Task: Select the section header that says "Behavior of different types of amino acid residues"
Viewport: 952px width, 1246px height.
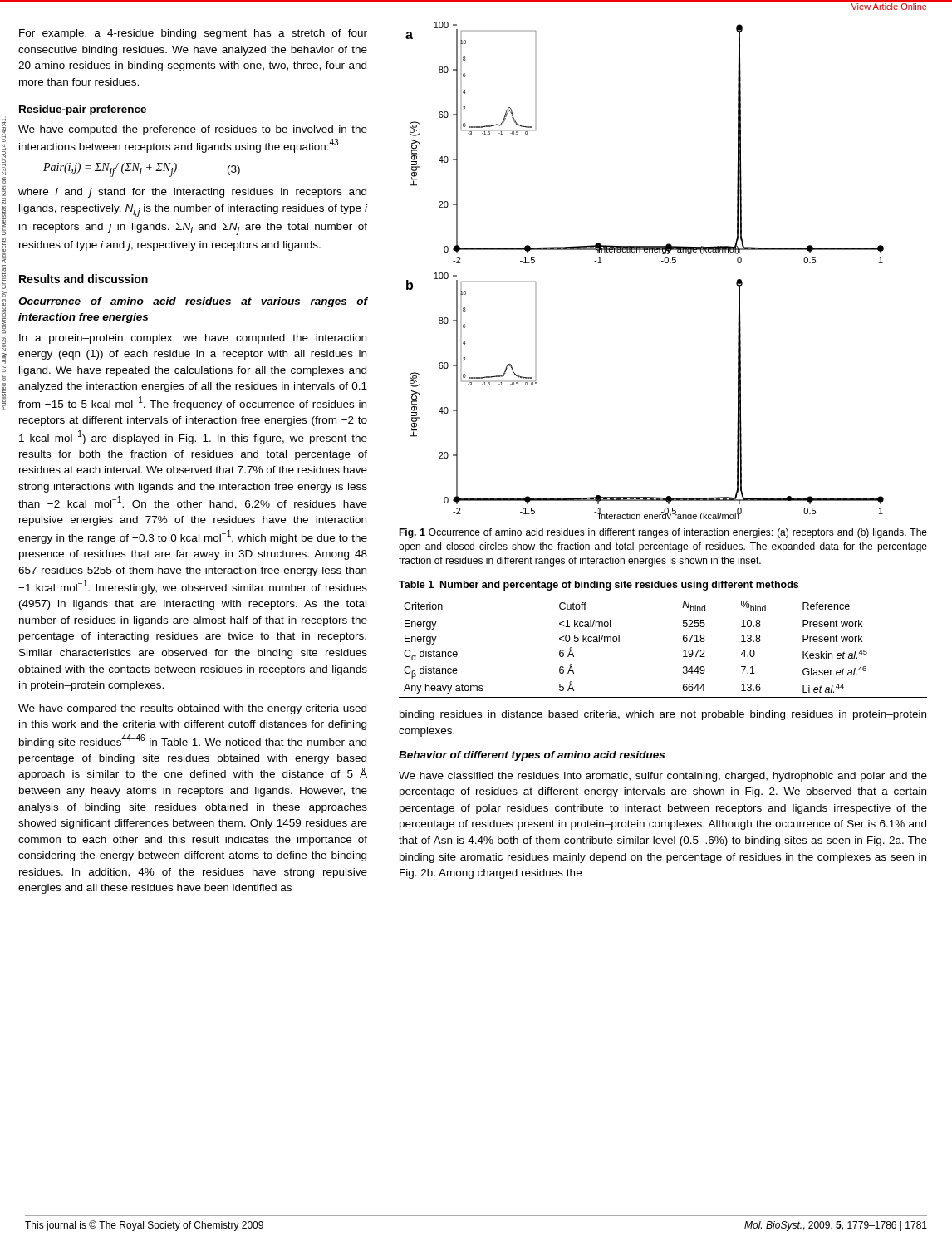Action: click(x=663, y=755)
